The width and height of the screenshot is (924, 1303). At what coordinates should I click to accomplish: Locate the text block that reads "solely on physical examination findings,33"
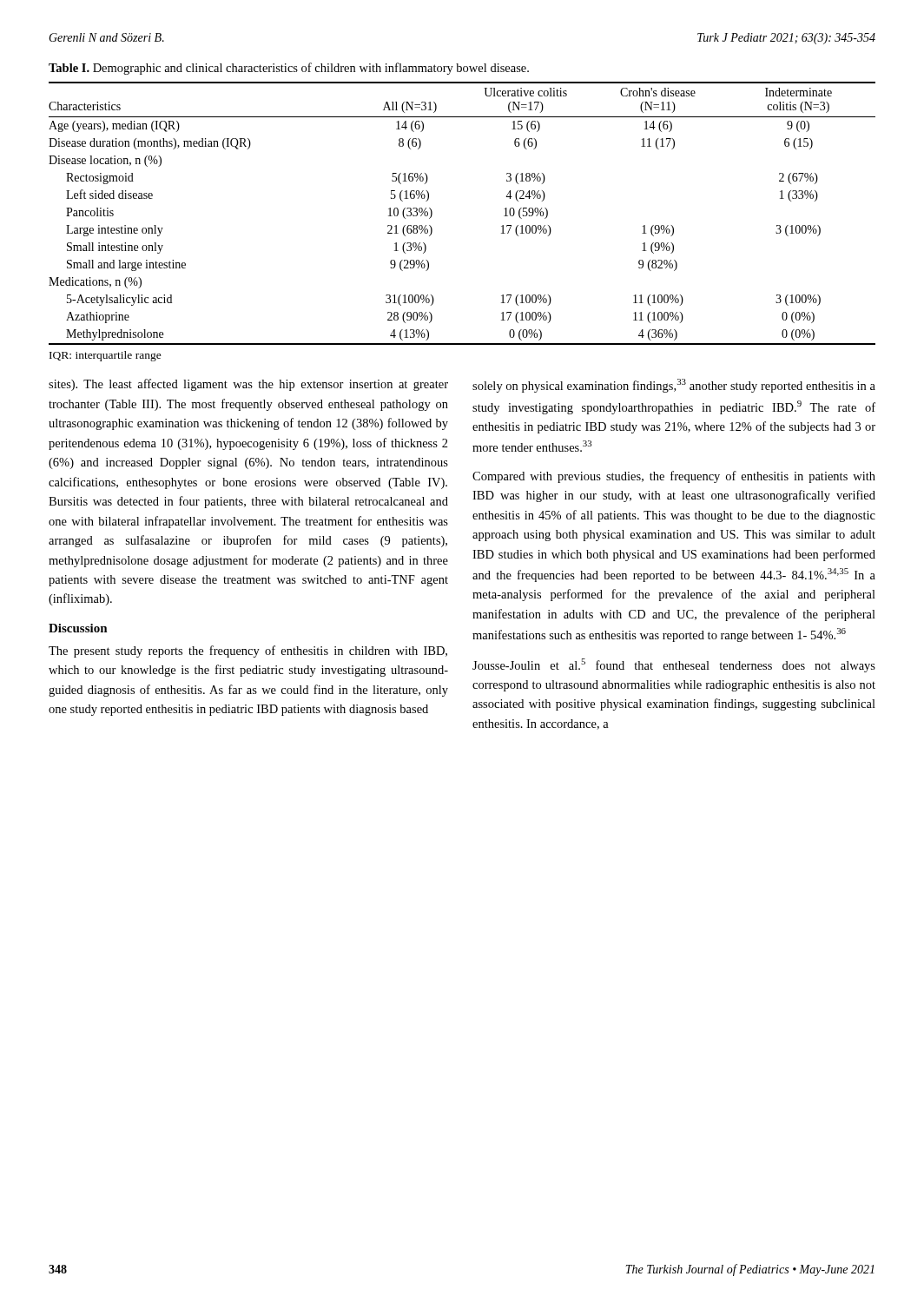point(674,415)
